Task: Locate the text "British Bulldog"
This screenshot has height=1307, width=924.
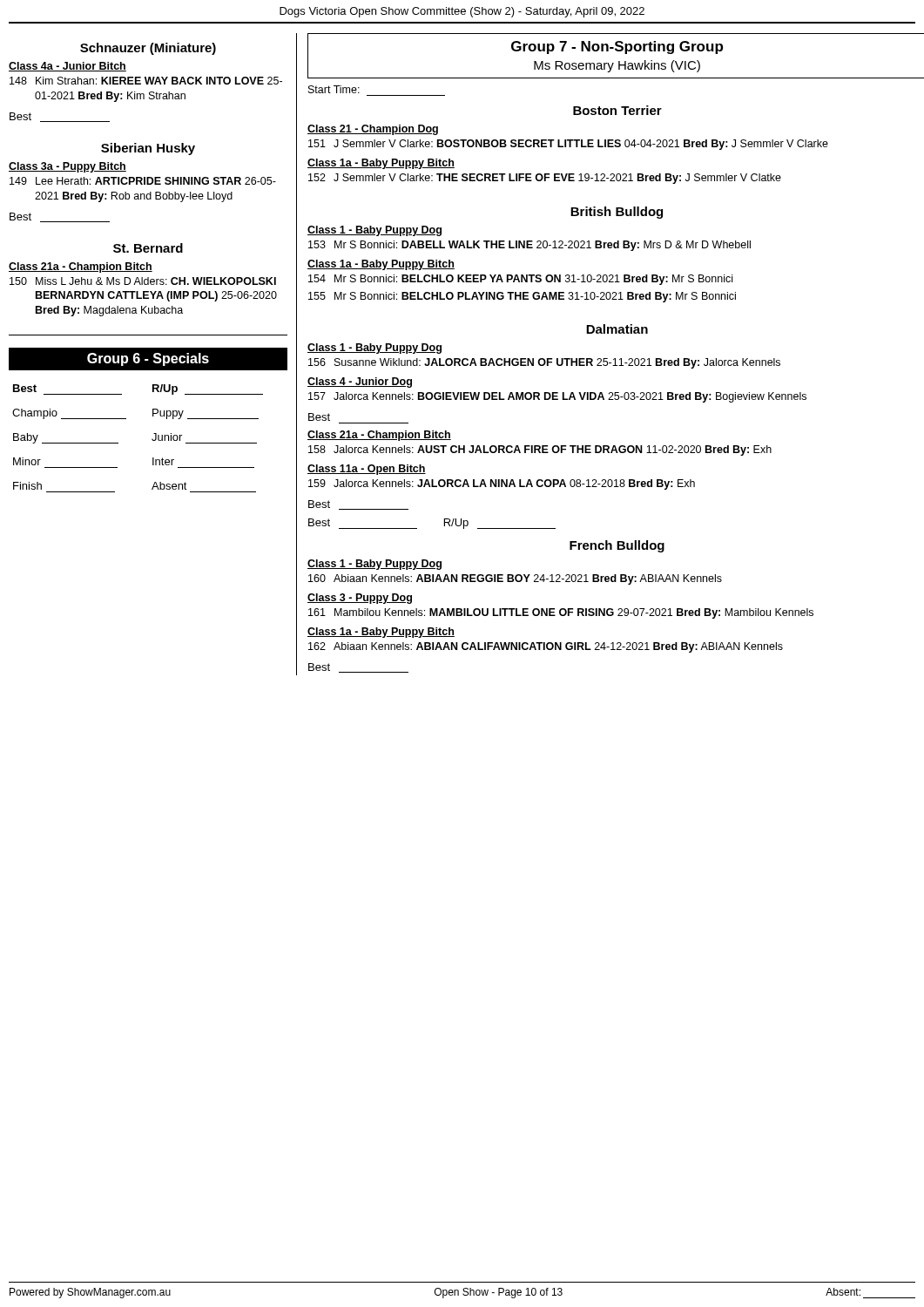Action: click(617, 211)
